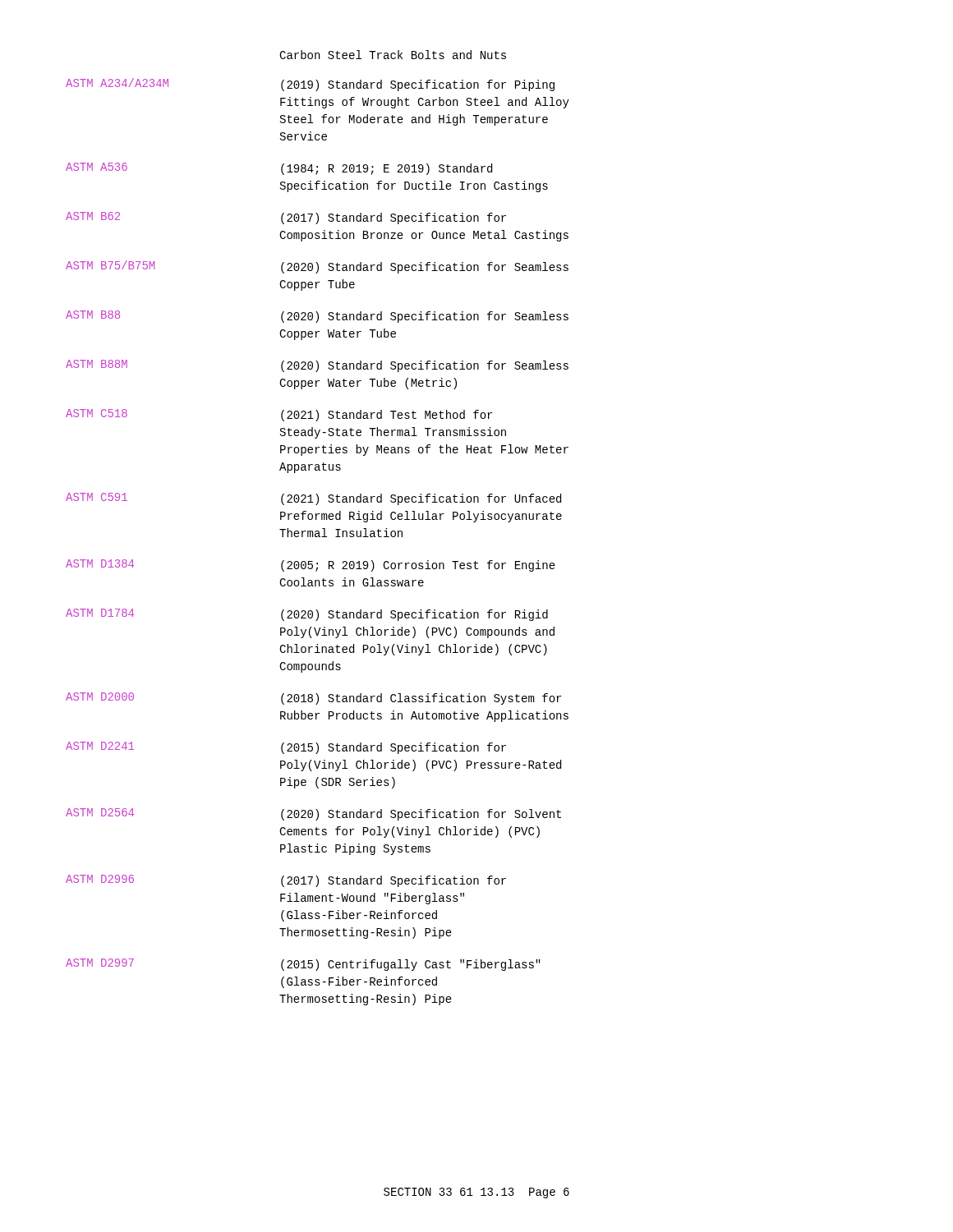
Task: Point to the block beginning "ASTM C518 (2021) Standard Test Method"
Action: click(476, 442)
